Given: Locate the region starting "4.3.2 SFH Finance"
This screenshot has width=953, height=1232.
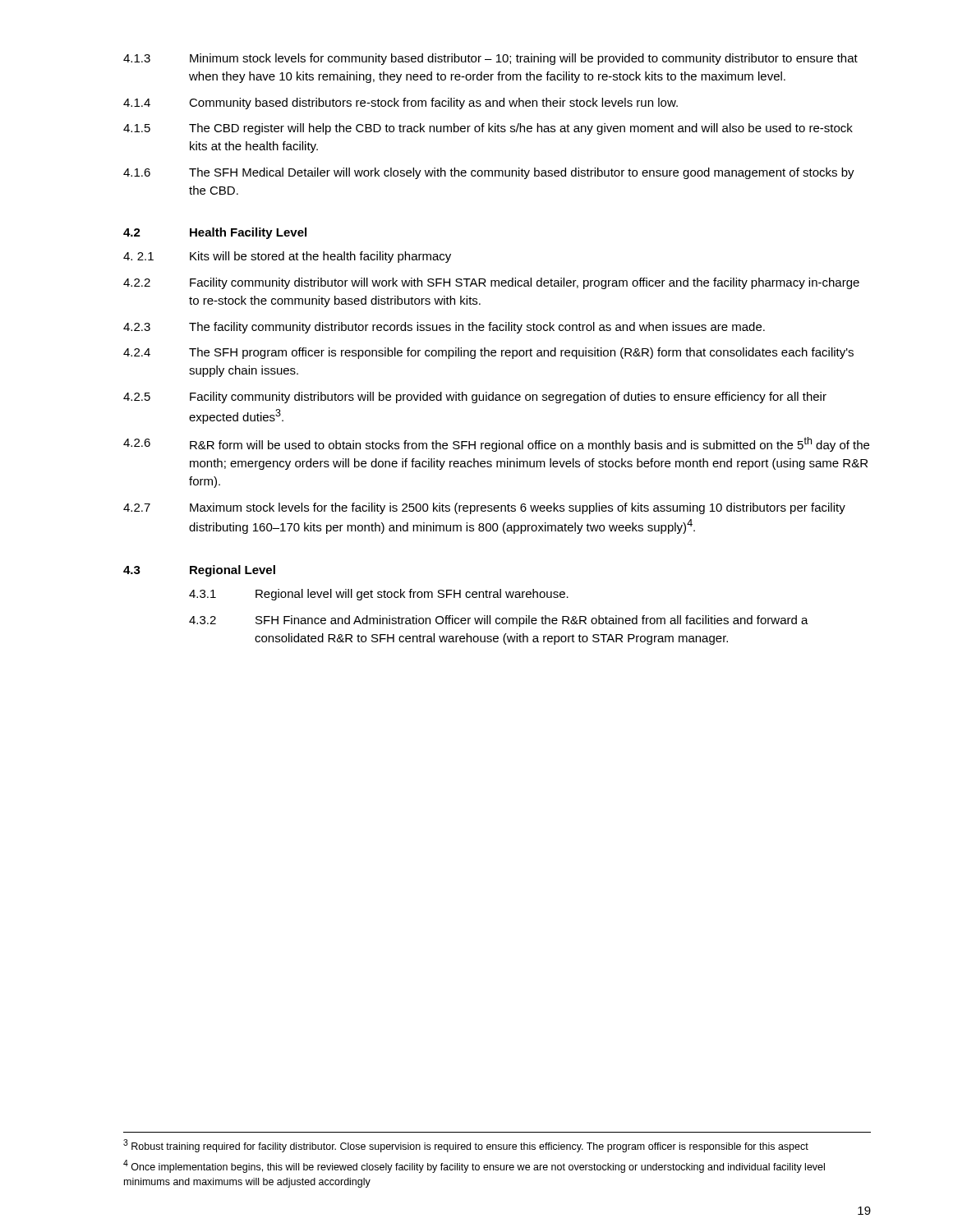Looking at the screenshot, I should click(x=530, y=629).
